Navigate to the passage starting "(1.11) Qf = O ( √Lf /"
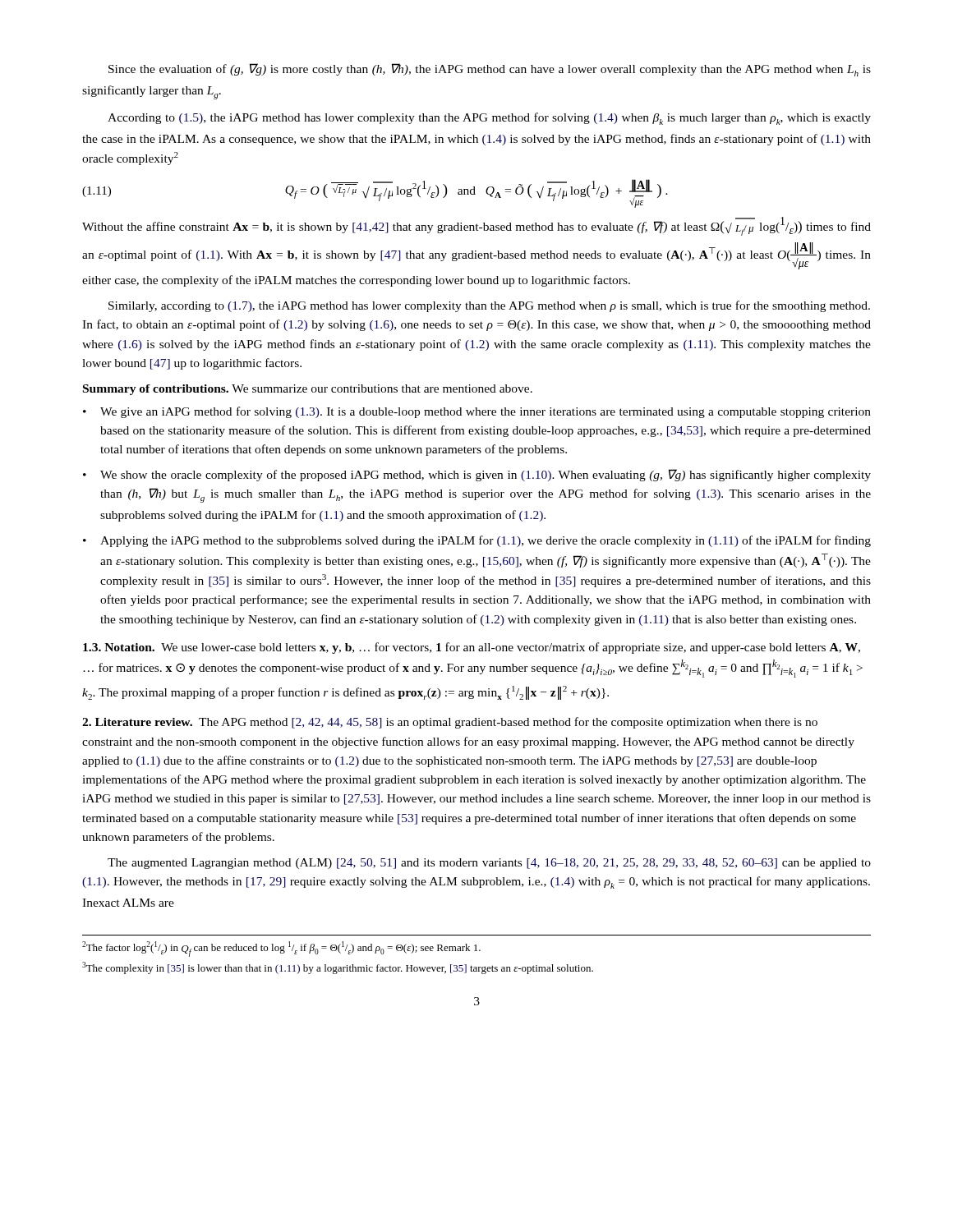 (455, 191)
